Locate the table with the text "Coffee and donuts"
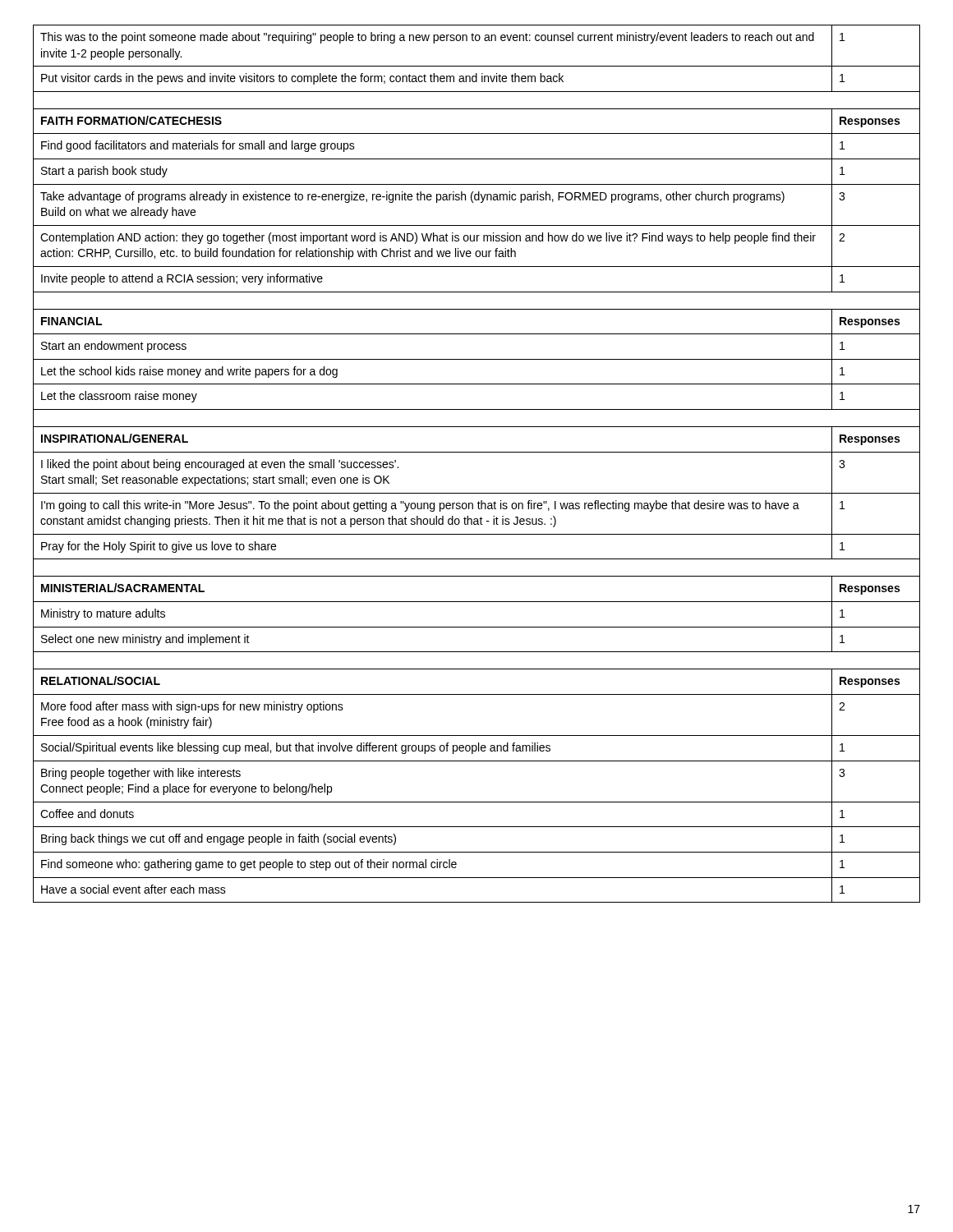 pos(476,464)
